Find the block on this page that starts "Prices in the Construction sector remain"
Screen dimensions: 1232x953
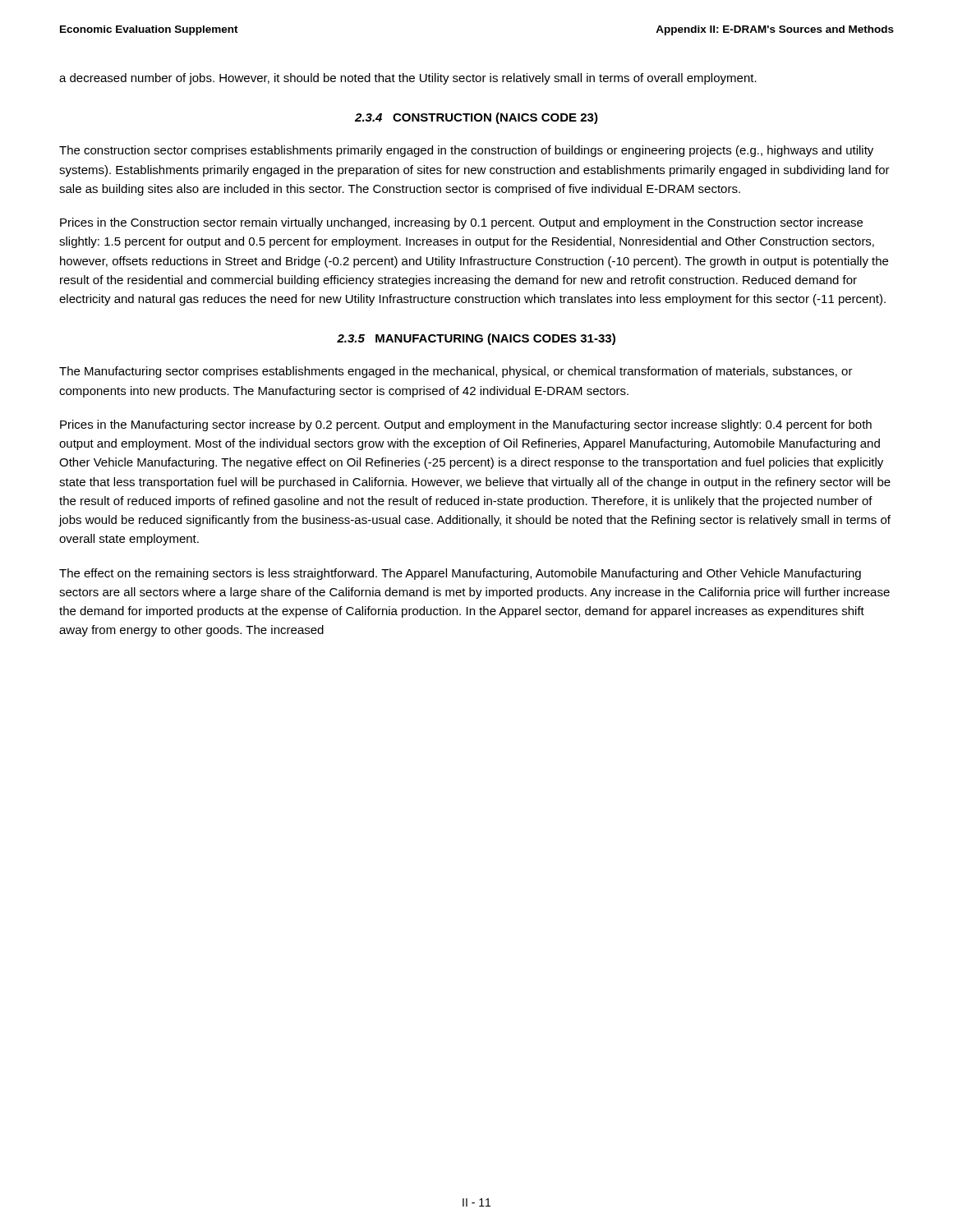pos(474,260)
